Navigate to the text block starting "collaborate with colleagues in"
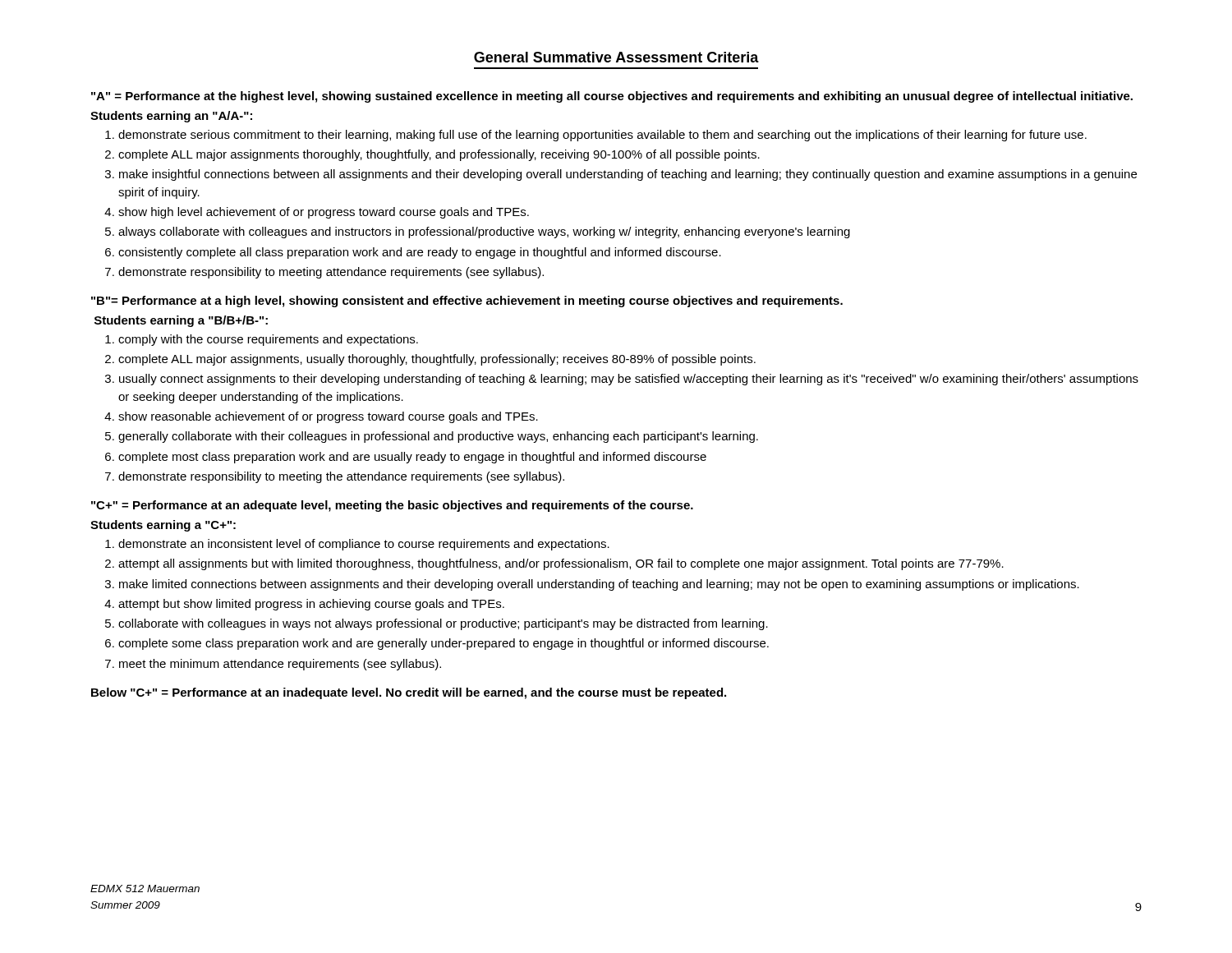The image size is (1232, 953). pos(443,623)
